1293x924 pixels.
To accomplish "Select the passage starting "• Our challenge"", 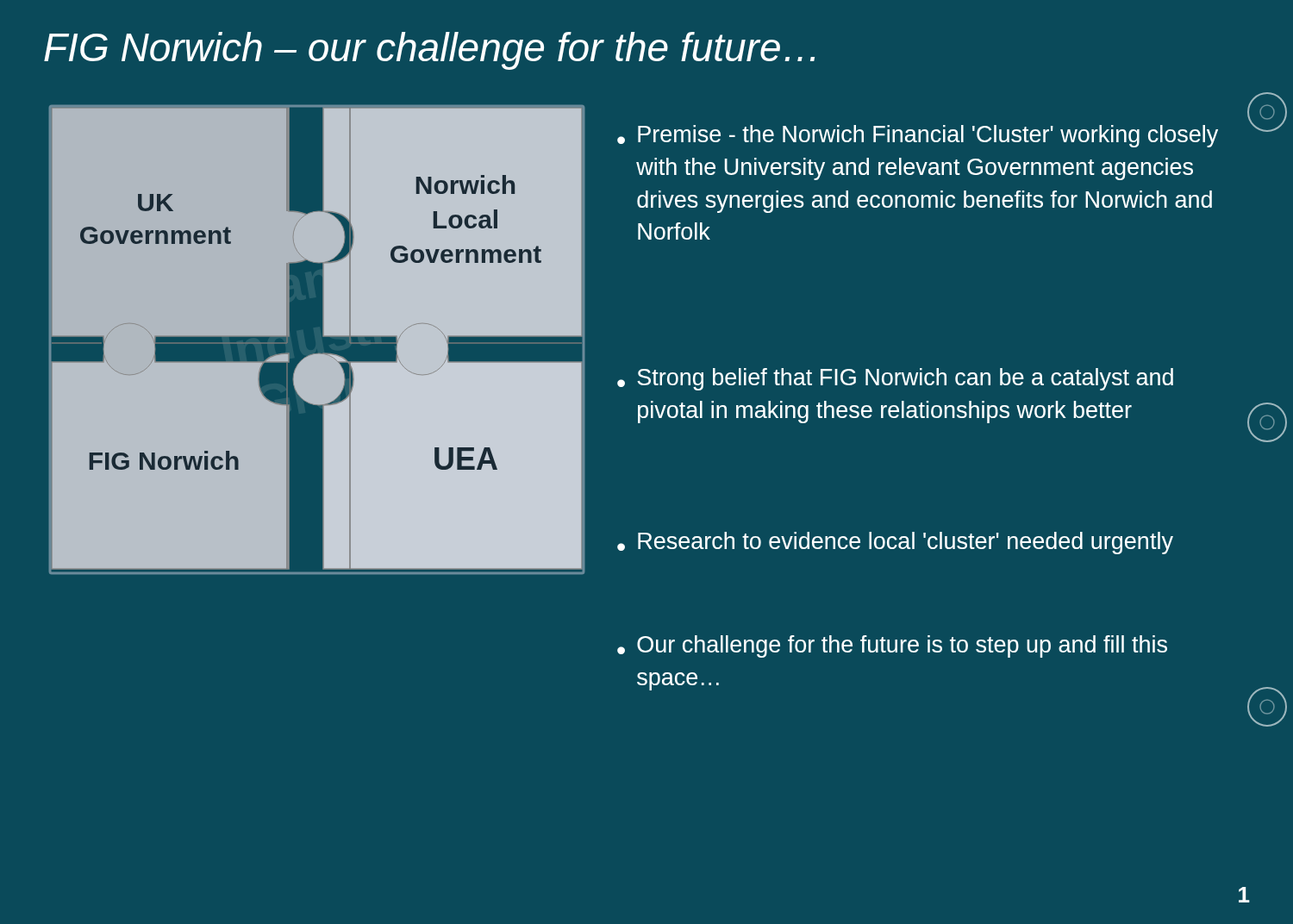I will [x=931, y=662].
